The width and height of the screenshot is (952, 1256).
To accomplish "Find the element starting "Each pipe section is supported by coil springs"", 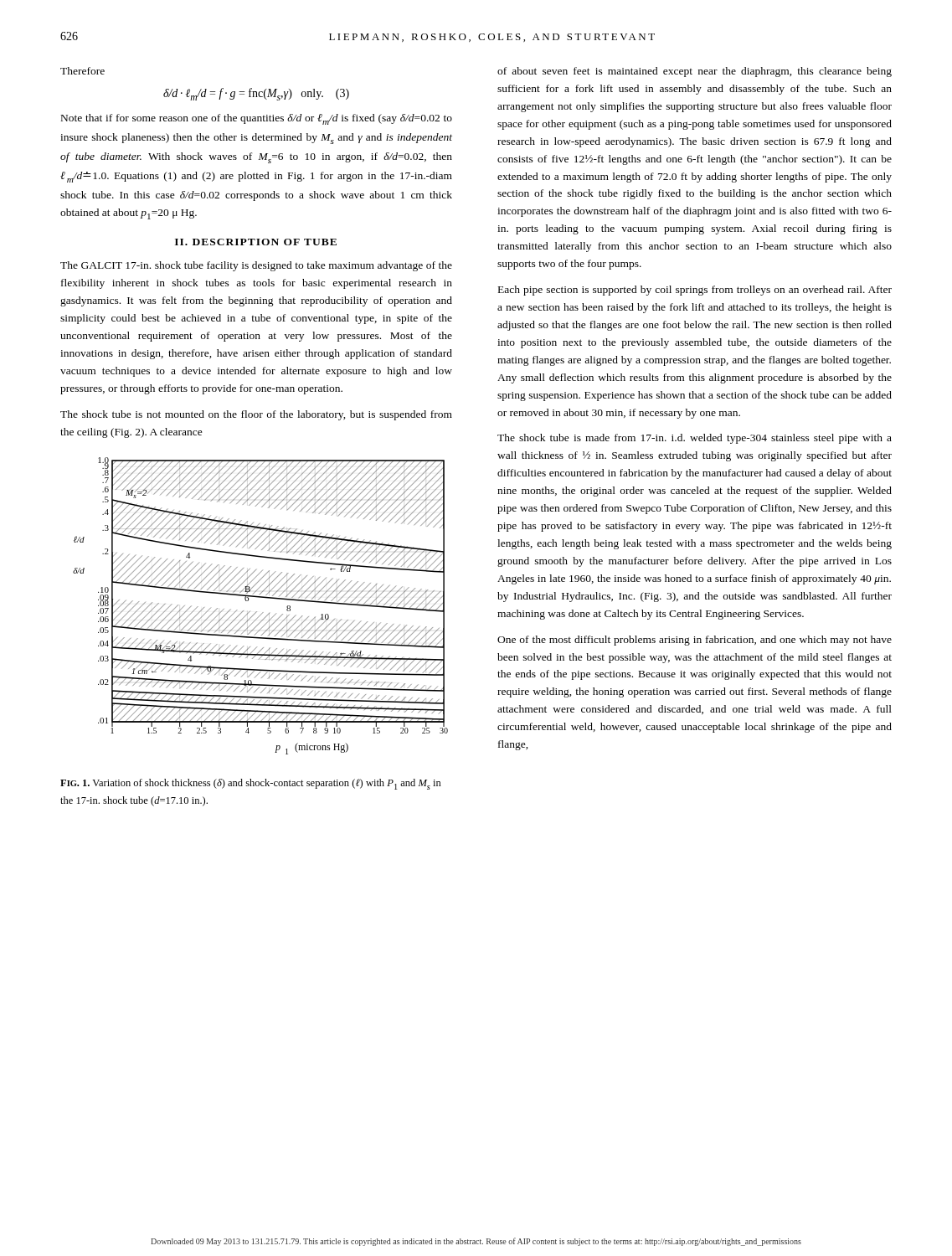I will point(695,351).
